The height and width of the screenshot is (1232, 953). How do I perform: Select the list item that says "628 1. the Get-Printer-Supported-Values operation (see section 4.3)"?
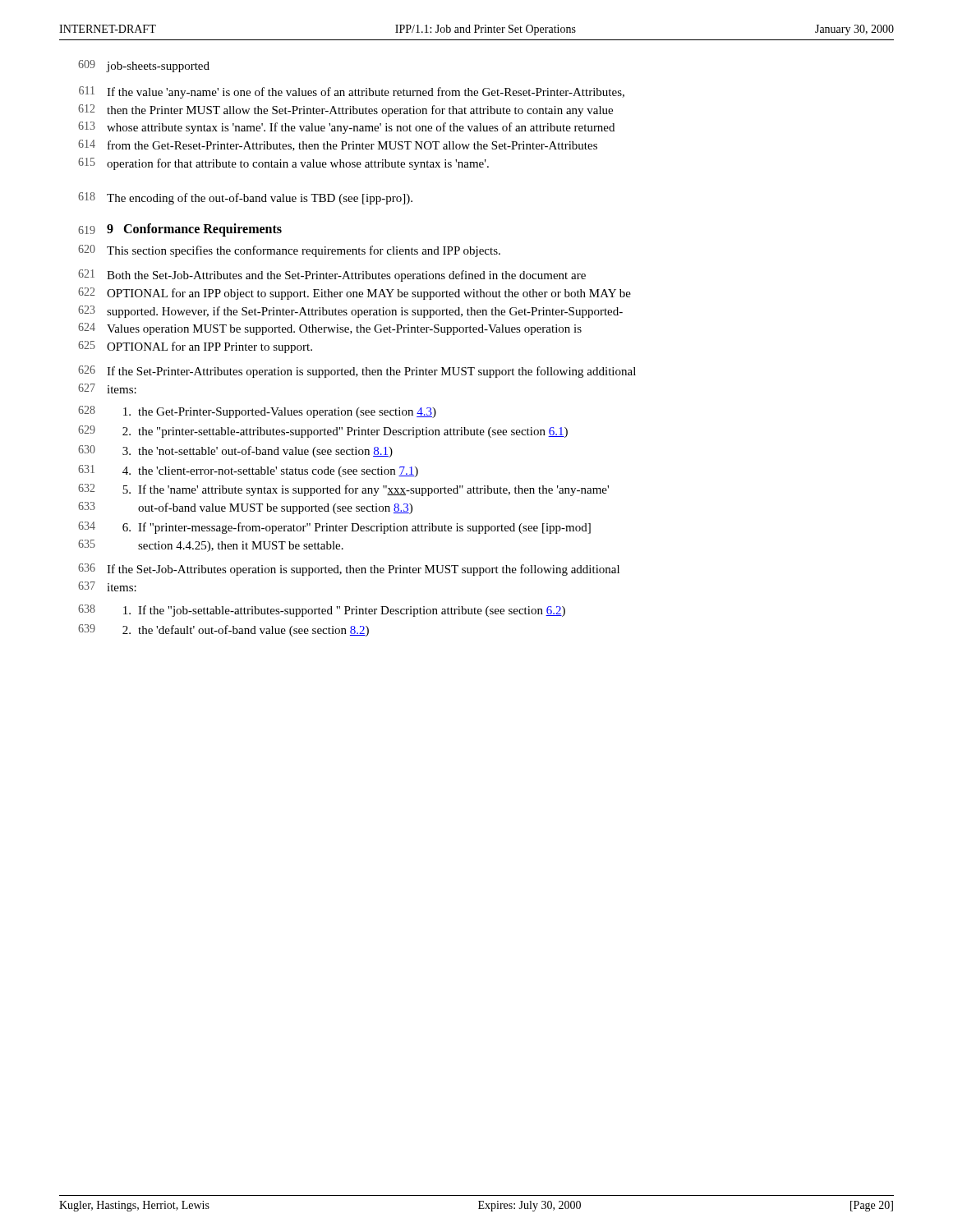257,412
